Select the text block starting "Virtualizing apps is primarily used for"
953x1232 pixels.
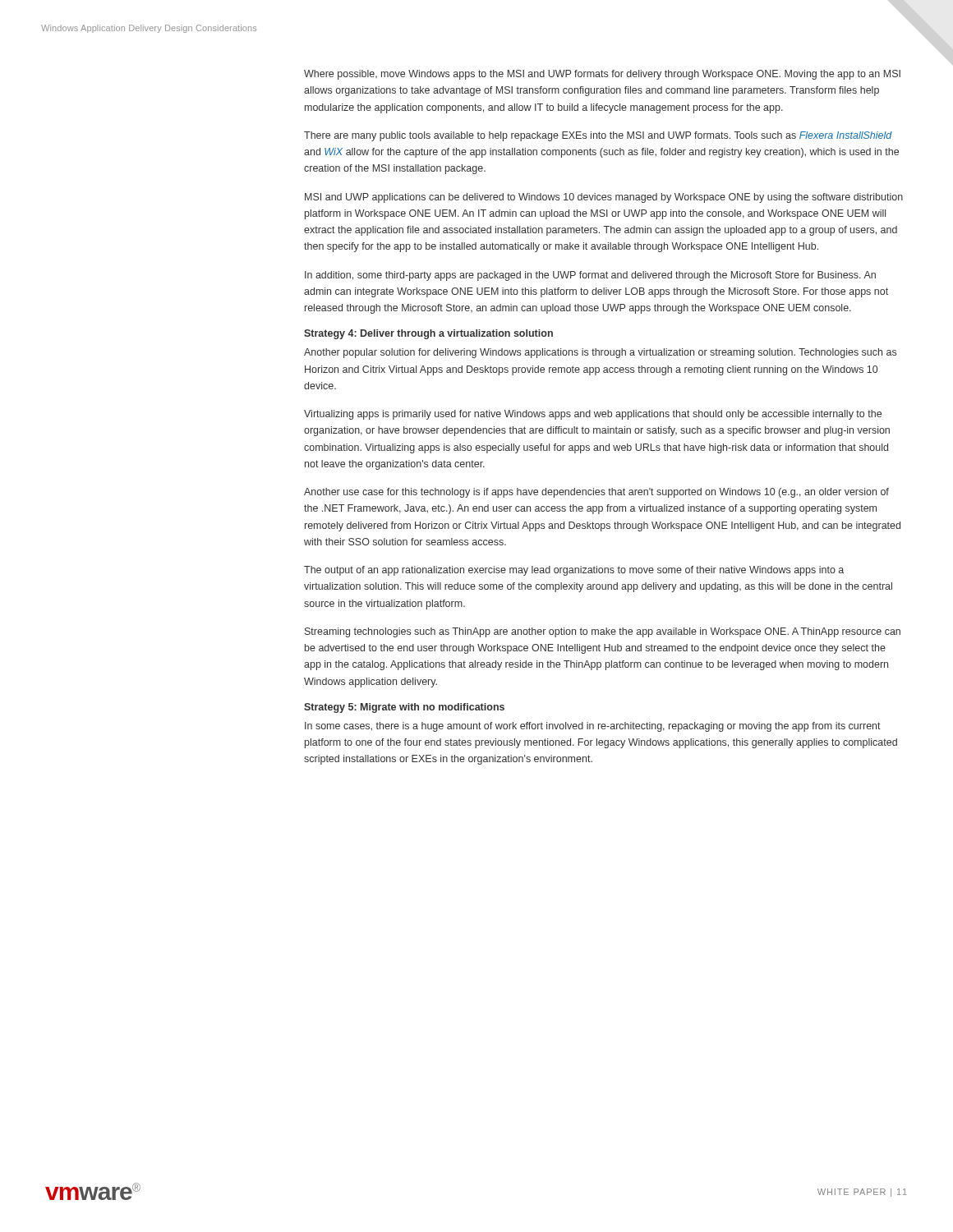(597, 439)
